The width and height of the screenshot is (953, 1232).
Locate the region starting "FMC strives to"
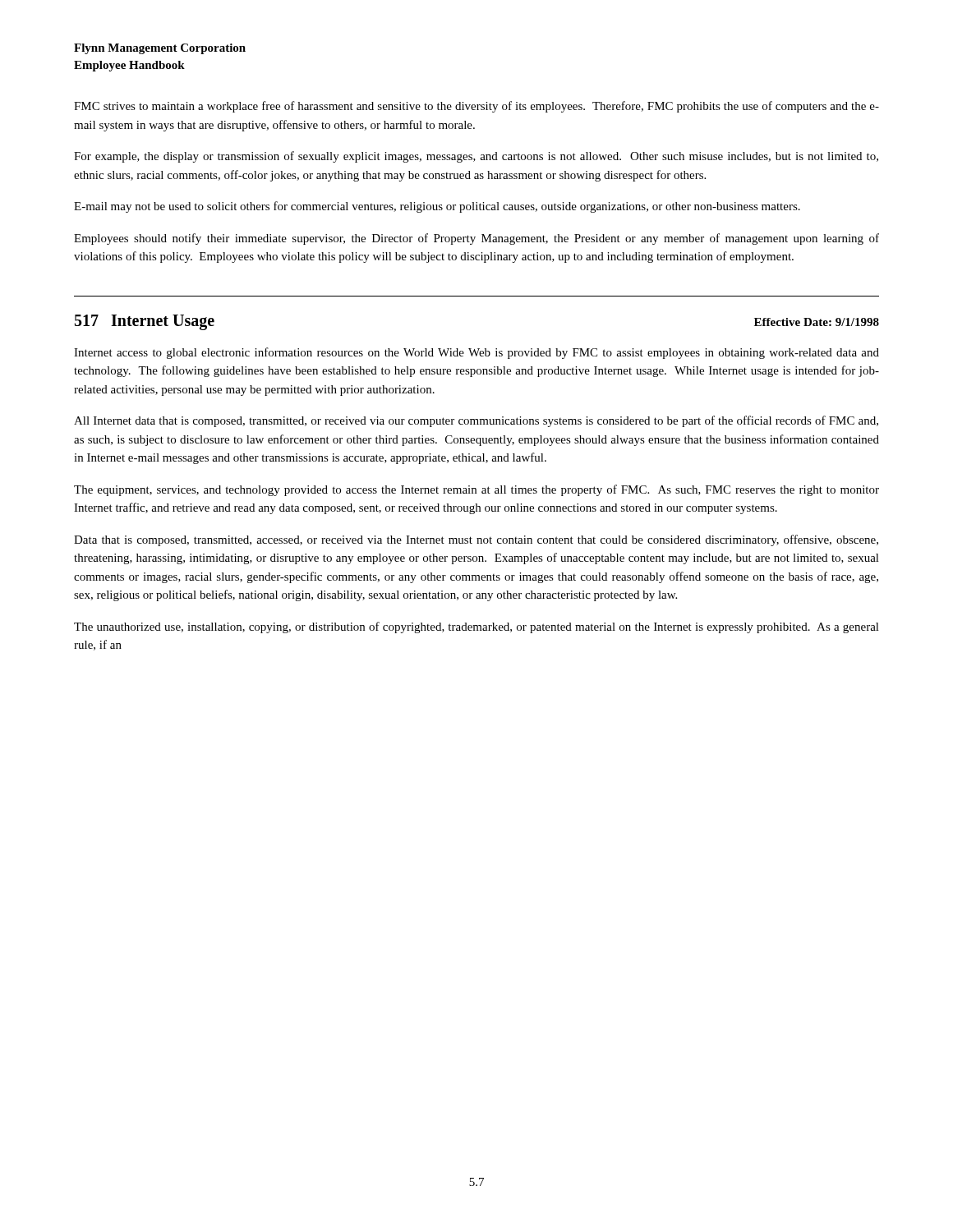[476, 115]
